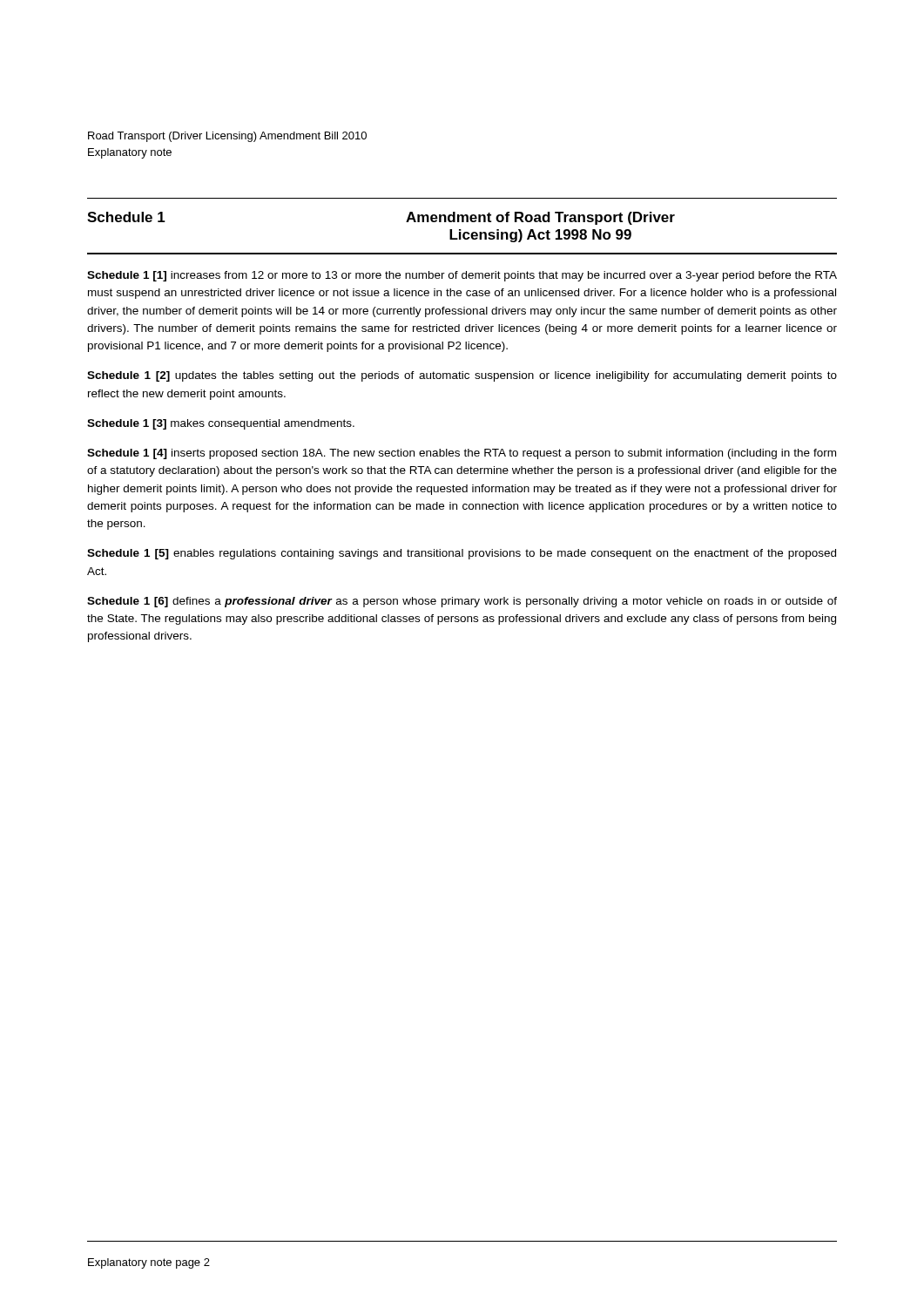The height and width of the screenshot is (1307, 924).
Task: Find the block on this page that starts "Schedule 1 [1] increases"
Action: [462, 310]
